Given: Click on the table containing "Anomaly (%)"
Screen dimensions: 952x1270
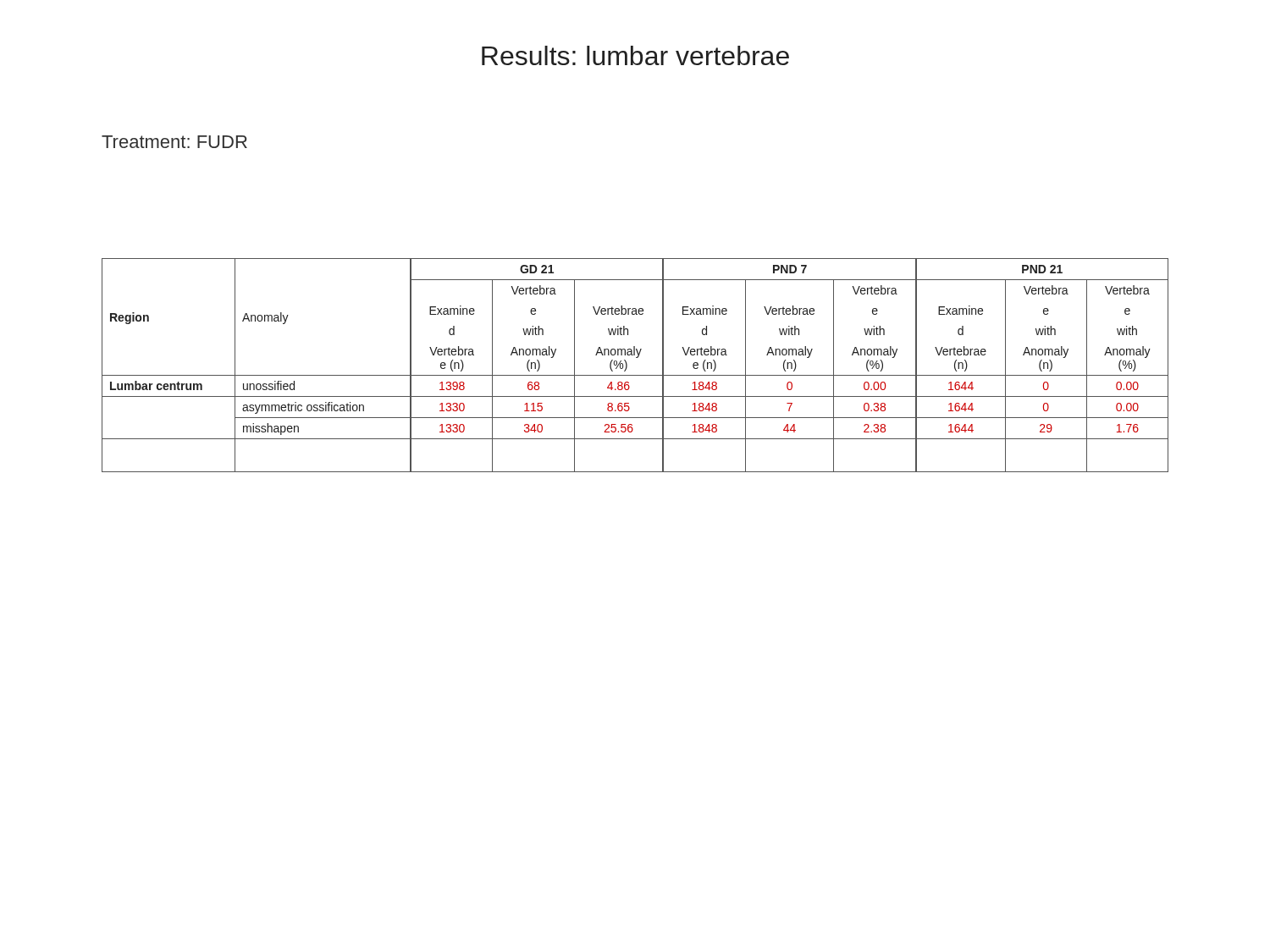Looking at the screenshot, I should [635, 365].
